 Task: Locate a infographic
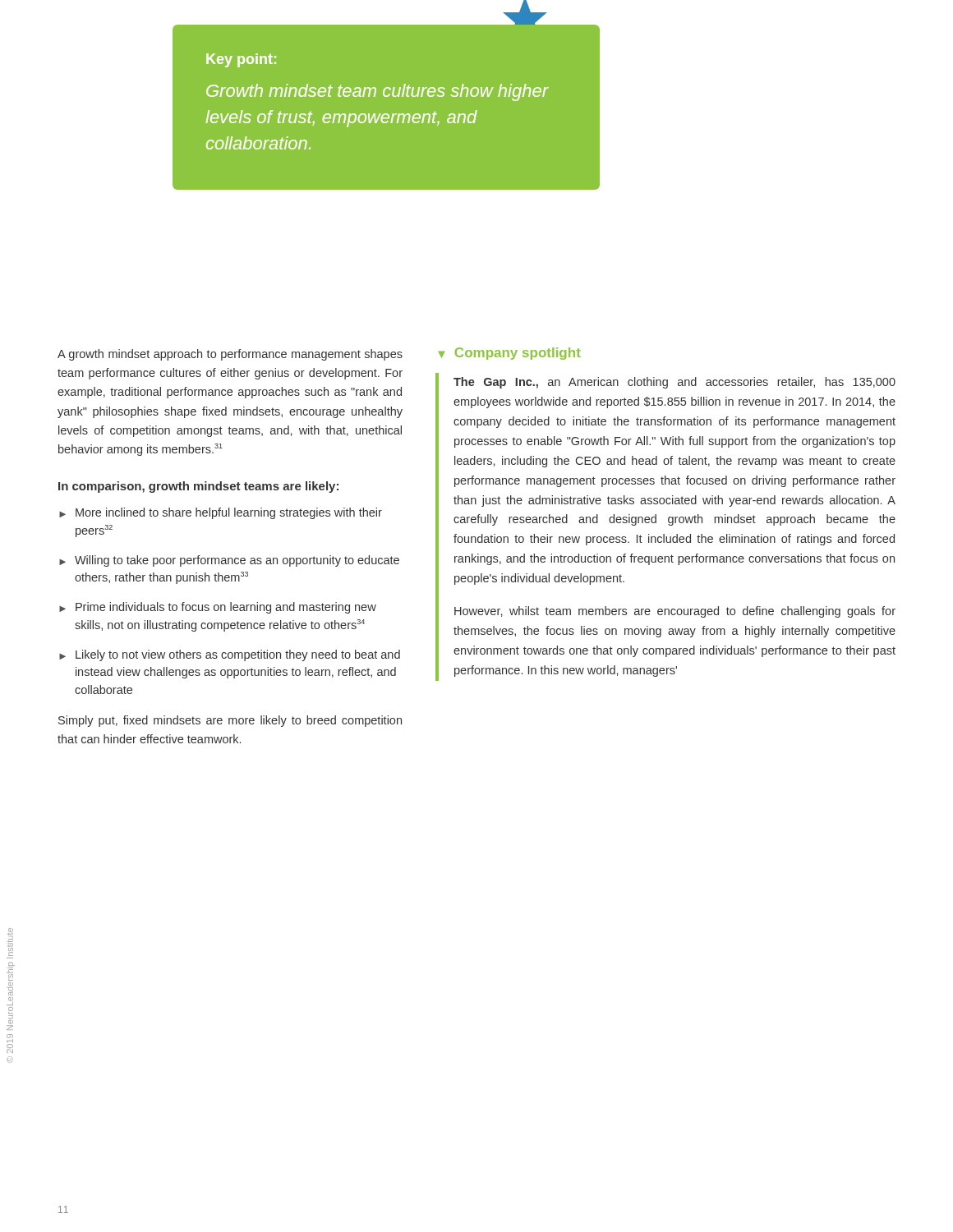click(x=386, y=107)
